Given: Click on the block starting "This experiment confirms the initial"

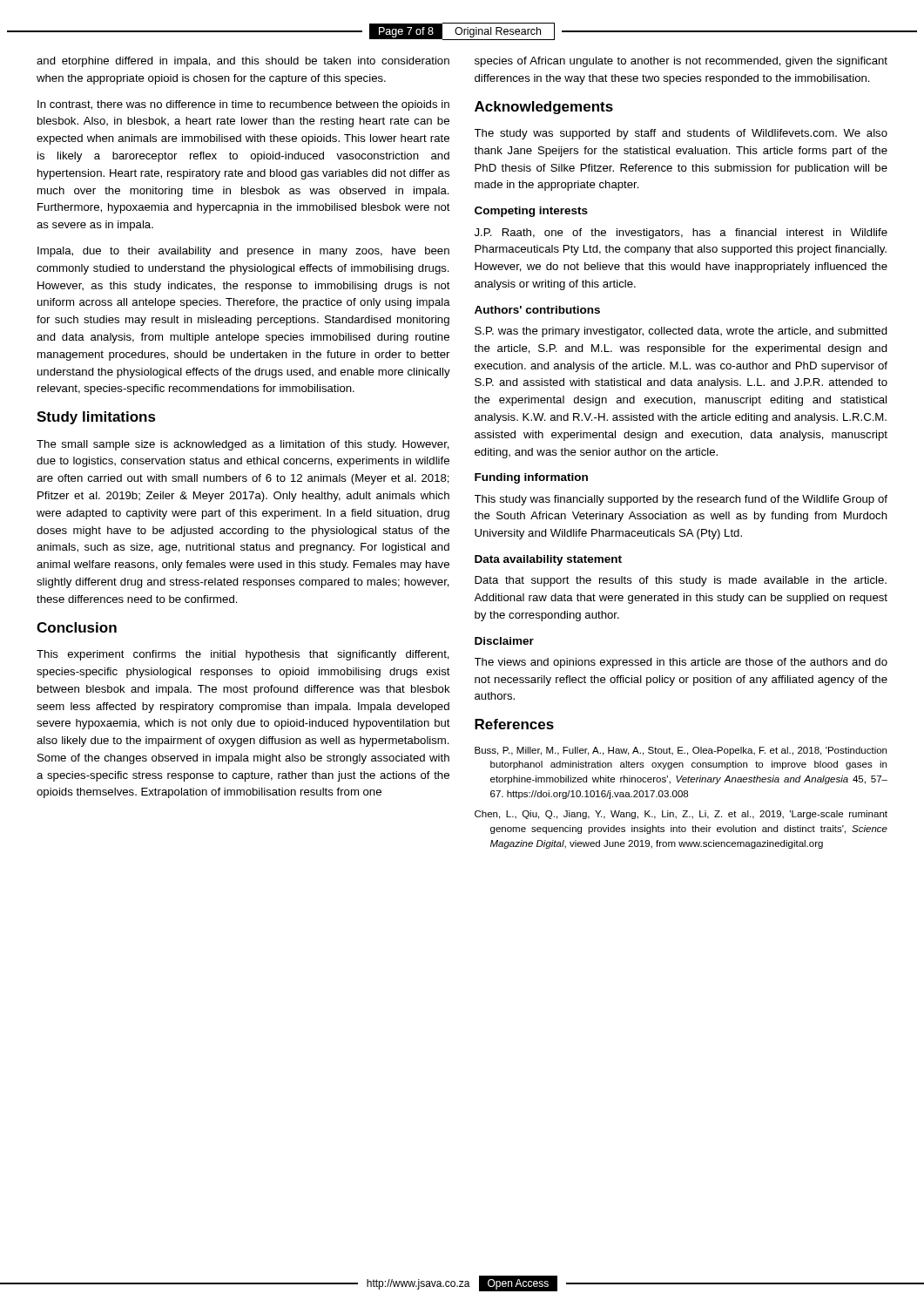Looking at the screenshot, I should pyautogui.click(x=243, y=723).
